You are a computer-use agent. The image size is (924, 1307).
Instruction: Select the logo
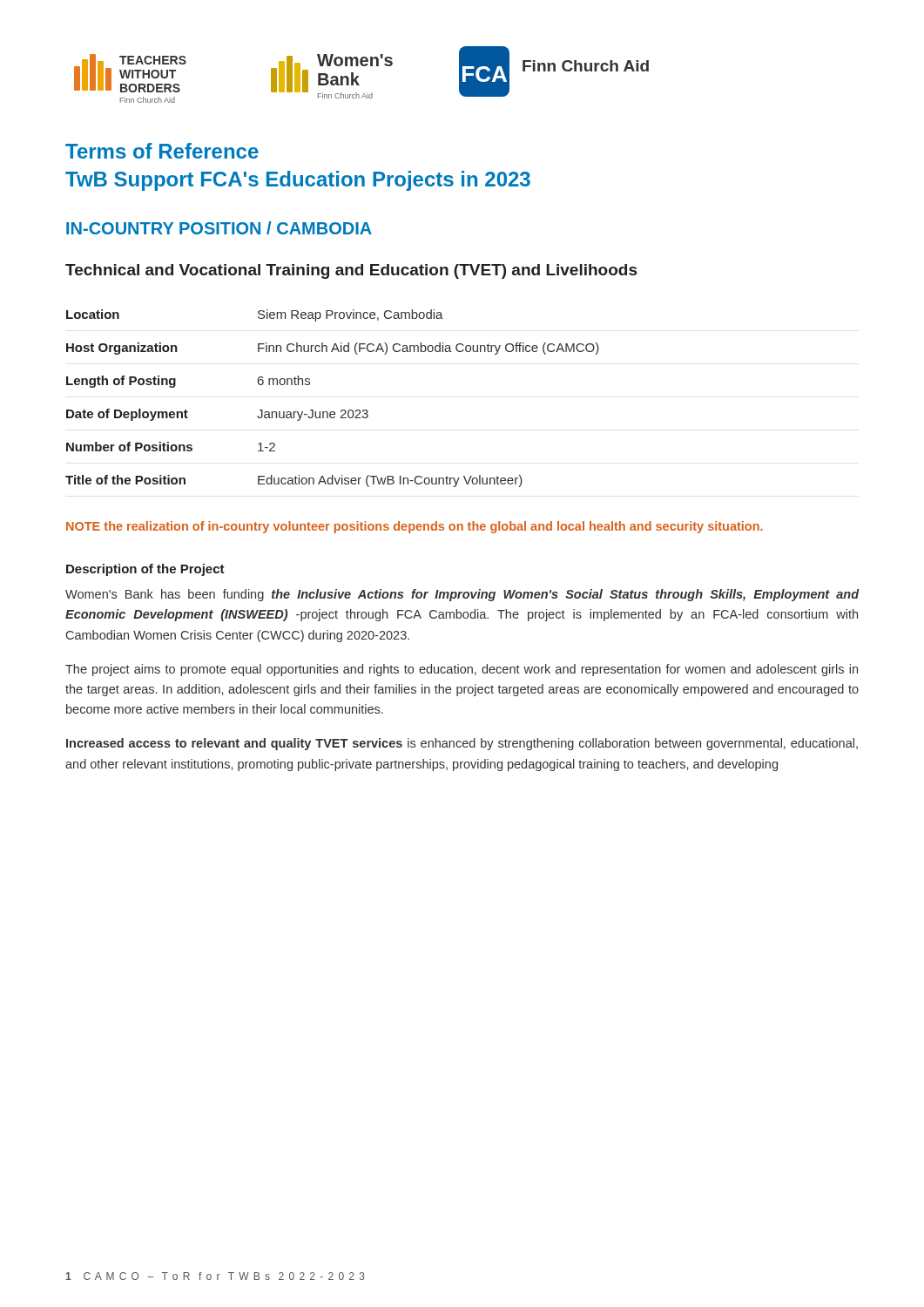coord(462,72)
